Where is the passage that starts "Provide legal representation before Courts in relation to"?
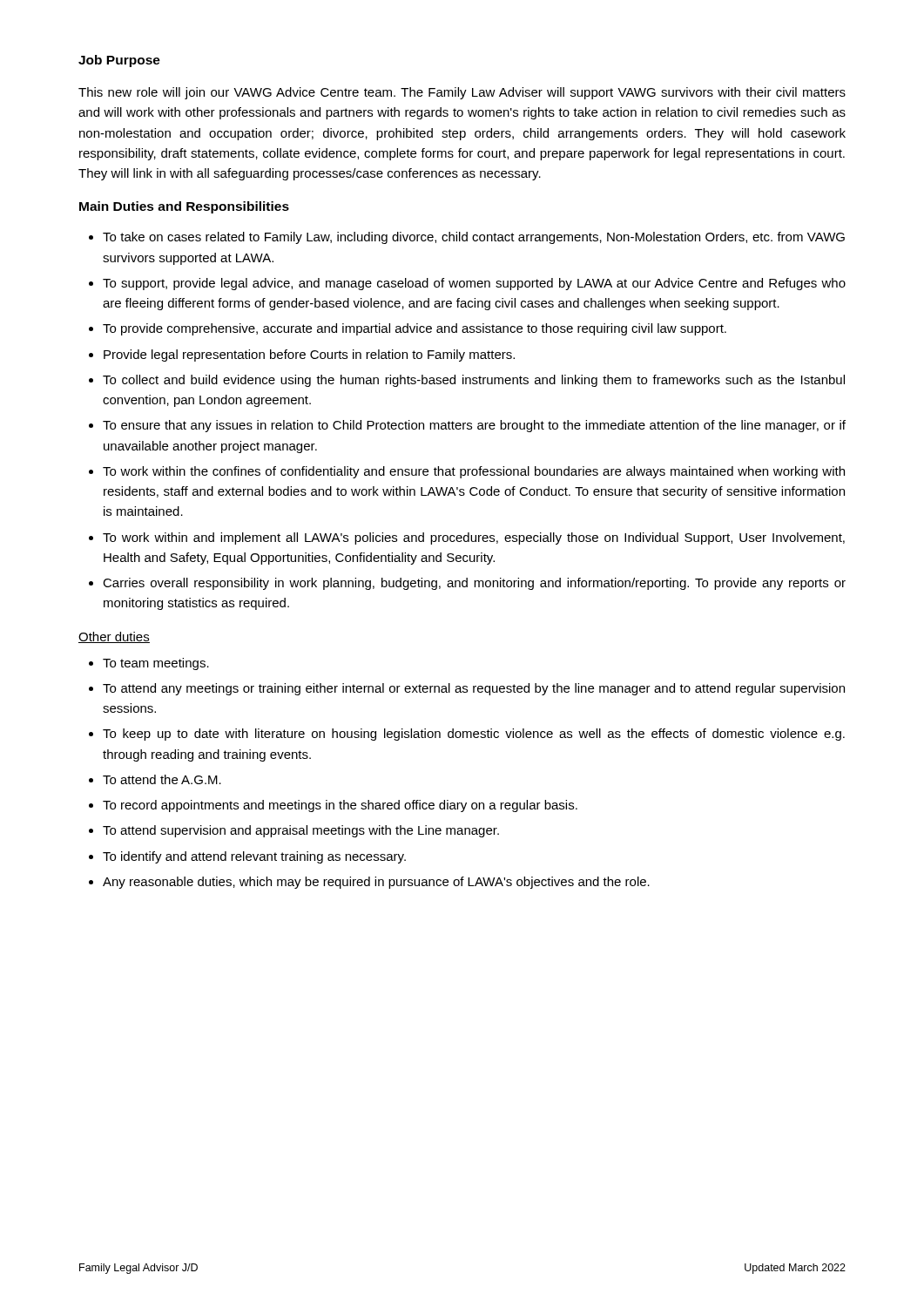This screenshot has width=924, height=1307. [x=309, y=354]
